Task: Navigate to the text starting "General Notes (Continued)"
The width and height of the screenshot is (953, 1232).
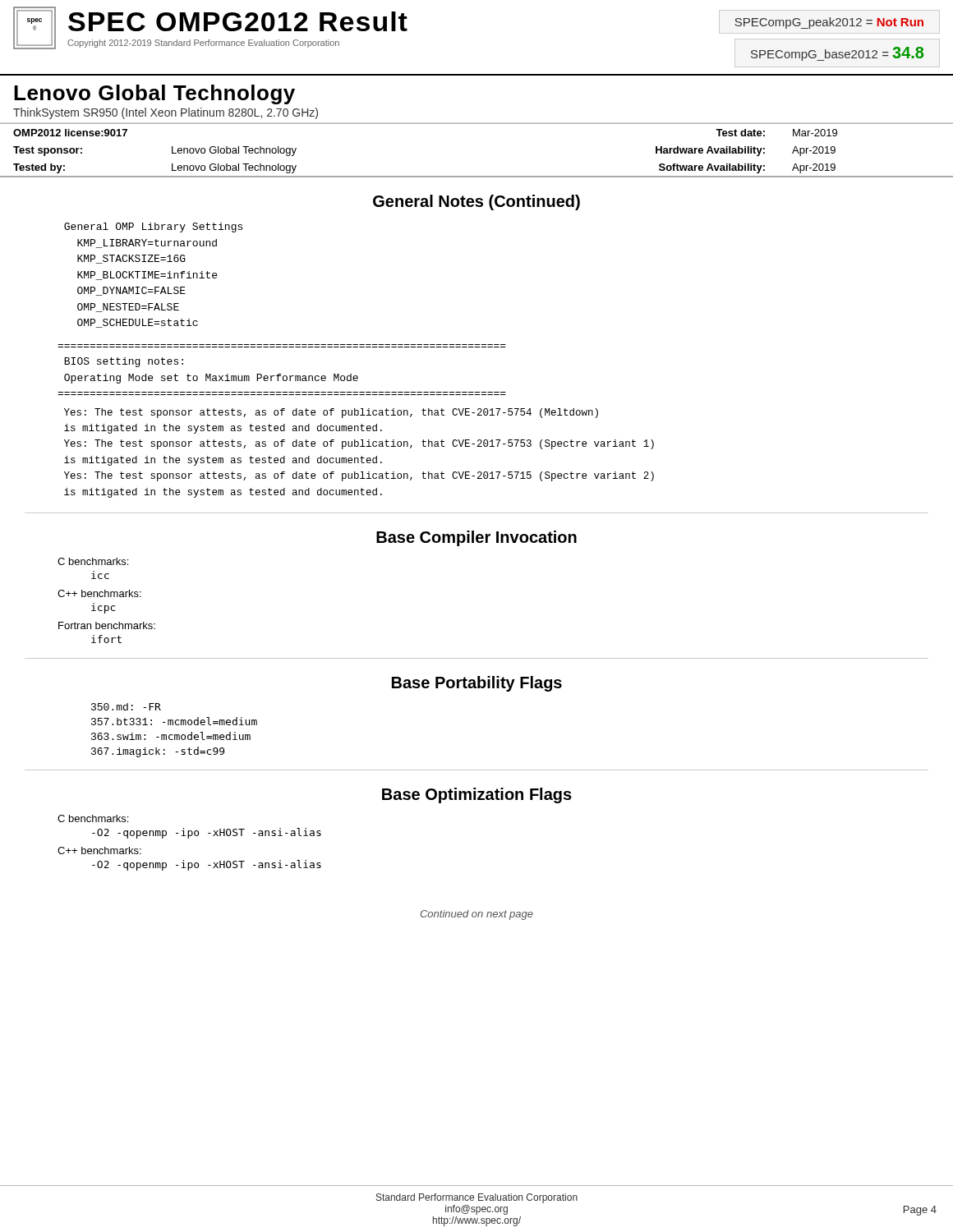Action: click(476, 201)
